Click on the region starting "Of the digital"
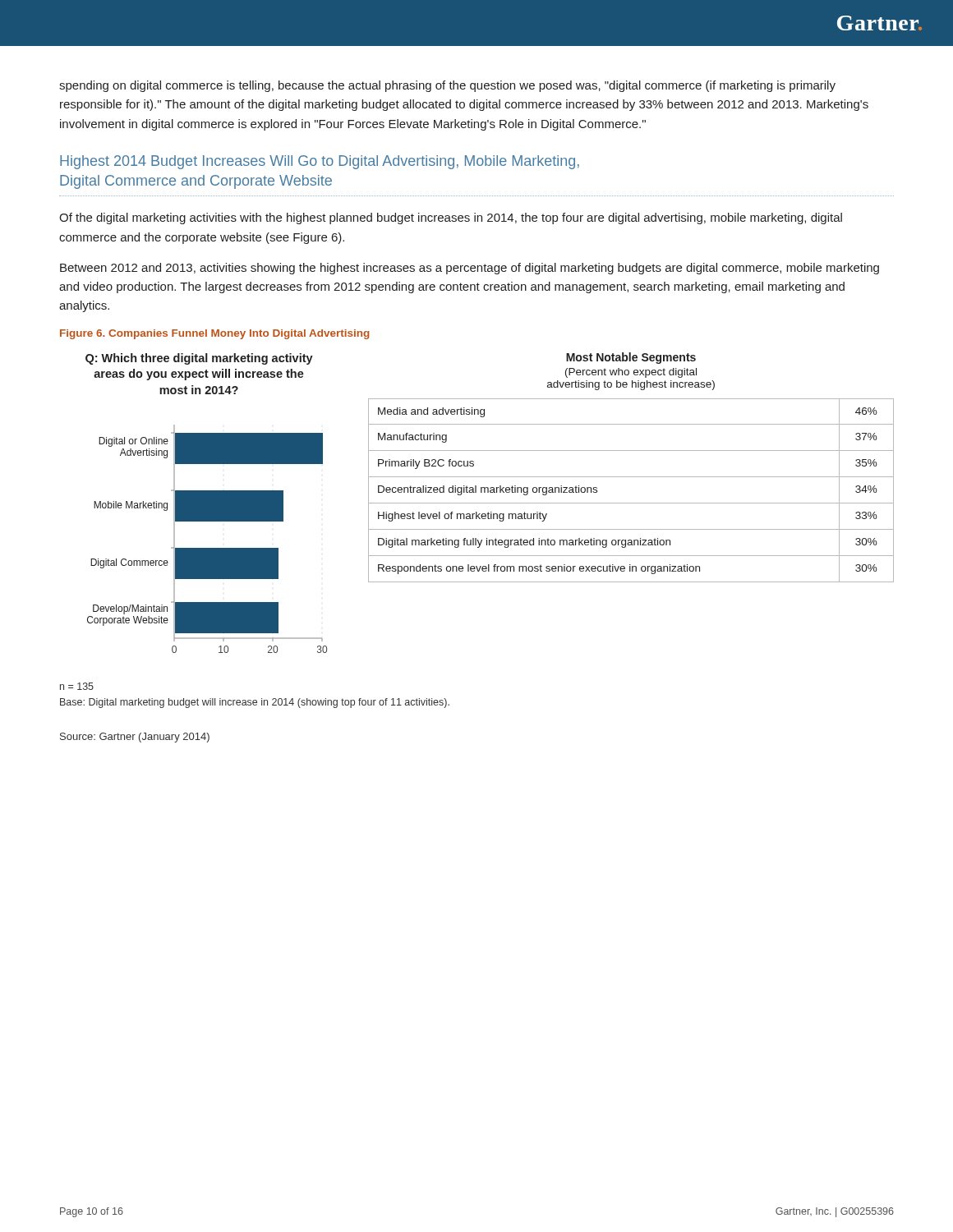 [451, 227]
